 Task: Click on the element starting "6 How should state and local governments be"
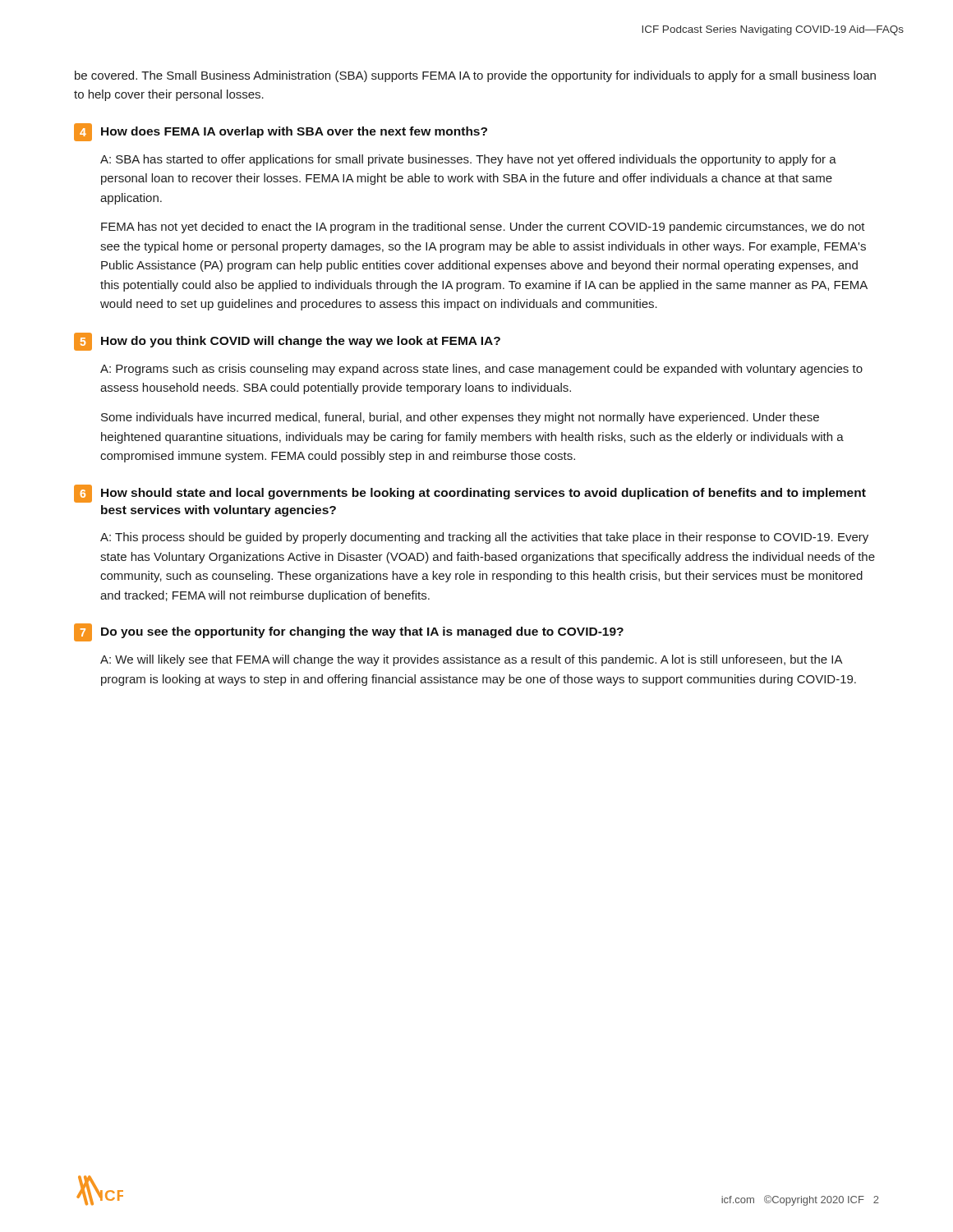coord(476,544)
